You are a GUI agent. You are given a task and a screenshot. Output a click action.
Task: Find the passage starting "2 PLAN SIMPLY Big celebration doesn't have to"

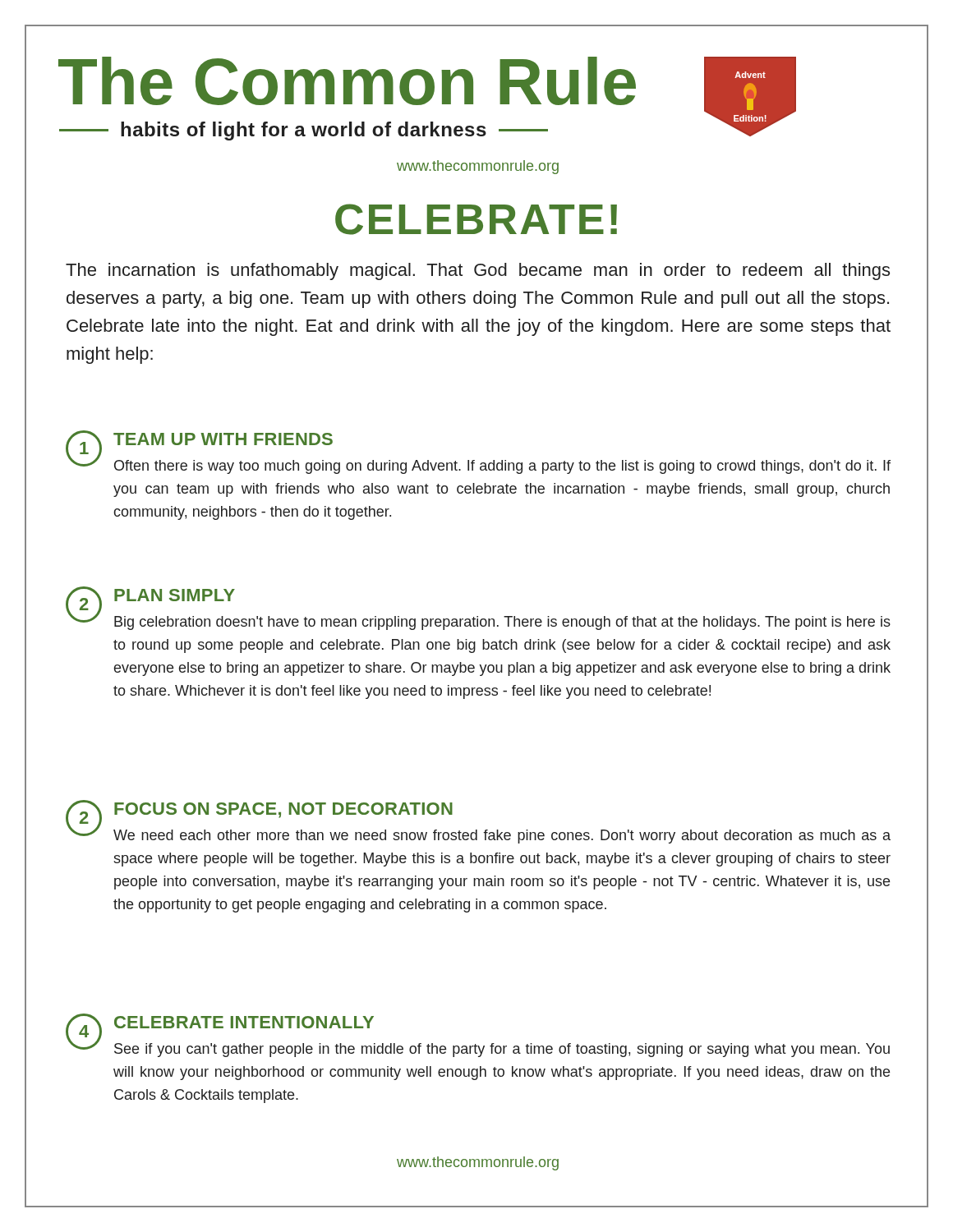(x=478, y=644)
